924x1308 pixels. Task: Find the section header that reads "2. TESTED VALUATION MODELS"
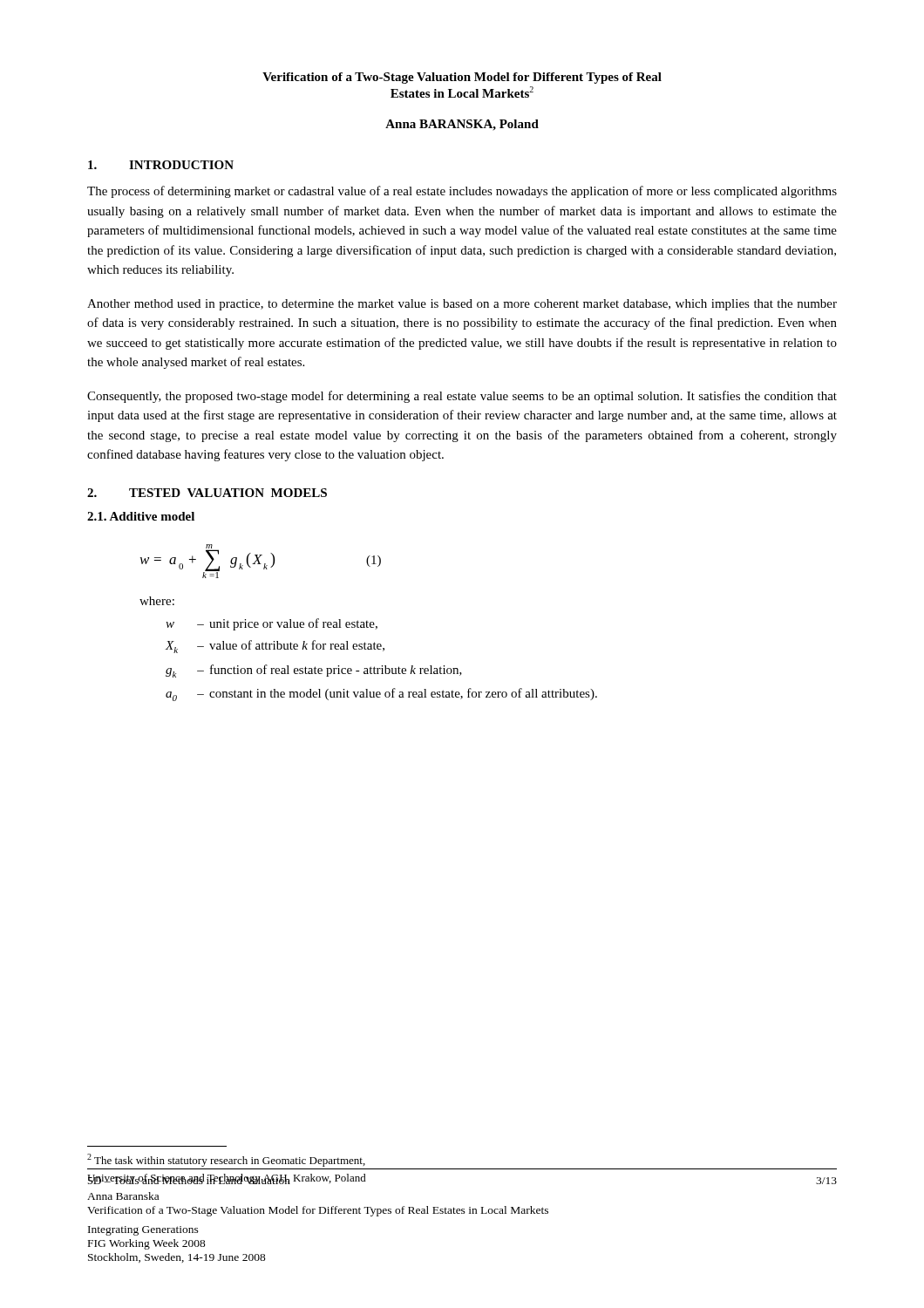[x=207, y=493]
